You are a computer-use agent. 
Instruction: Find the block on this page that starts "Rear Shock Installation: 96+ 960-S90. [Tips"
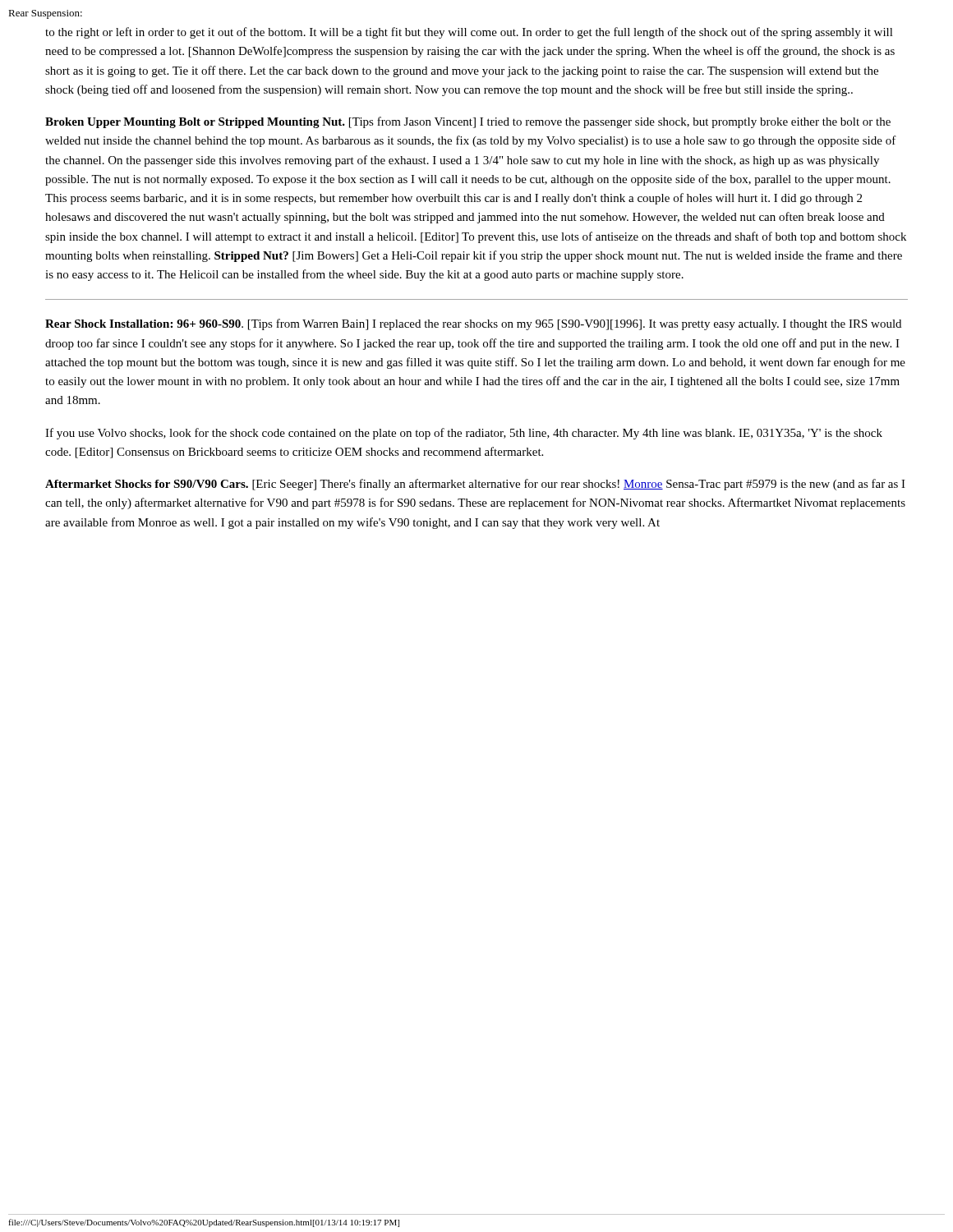click(475, 362)
